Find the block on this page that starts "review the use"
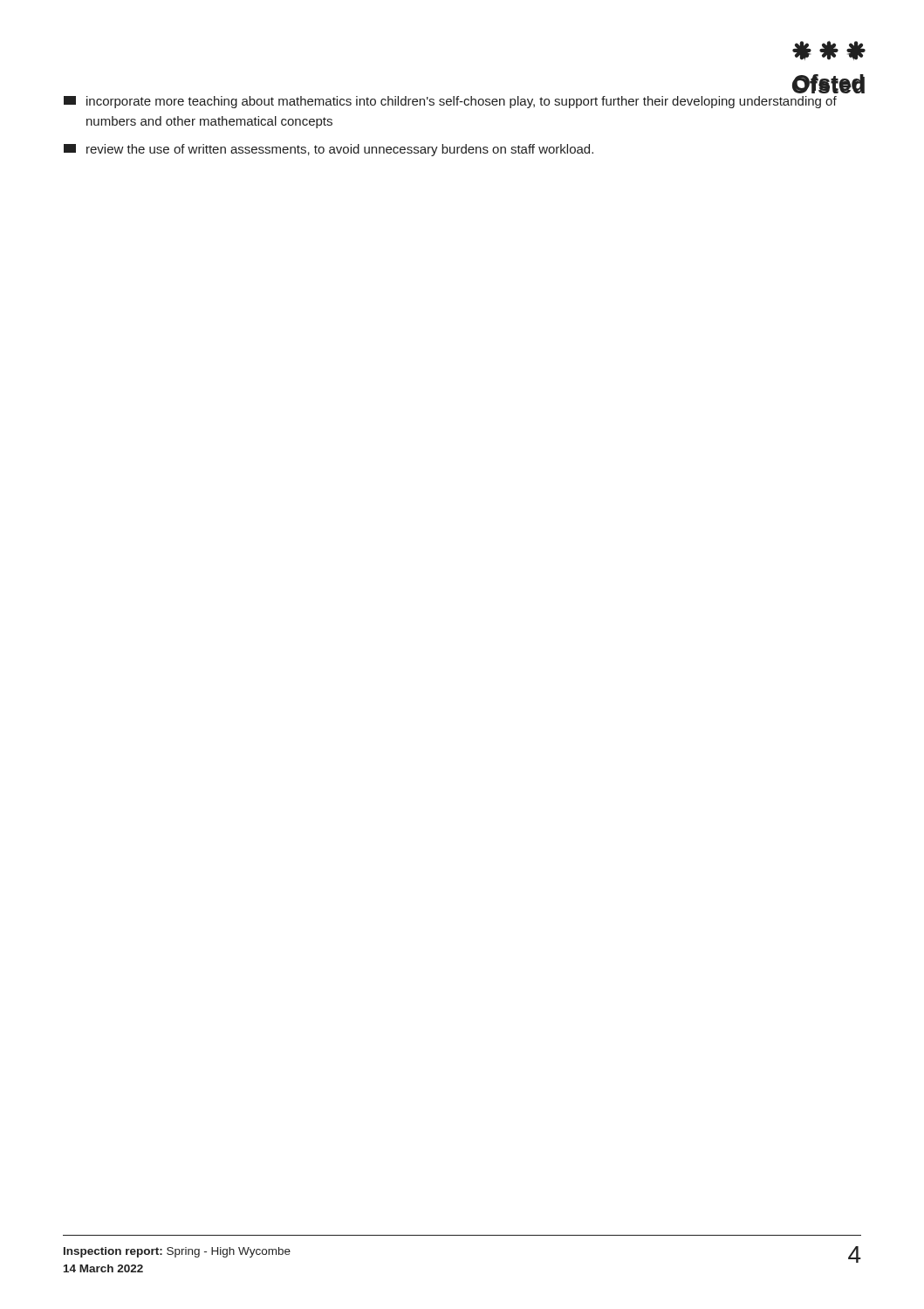Image resolution: width=924 pixels, height=1309 pixels. [462, 149]
